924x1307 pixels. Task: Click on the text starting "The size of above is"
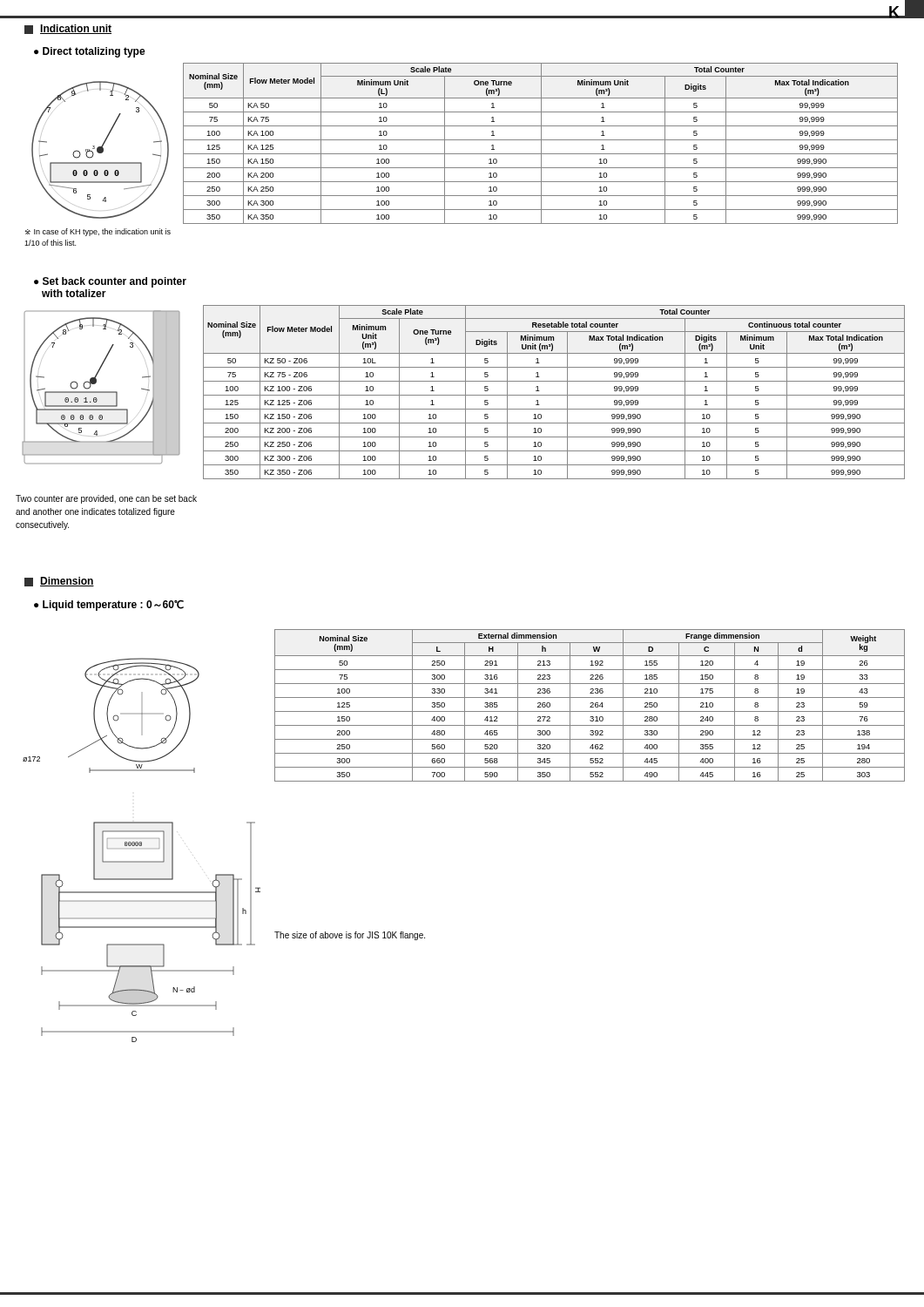pos(350,935)
